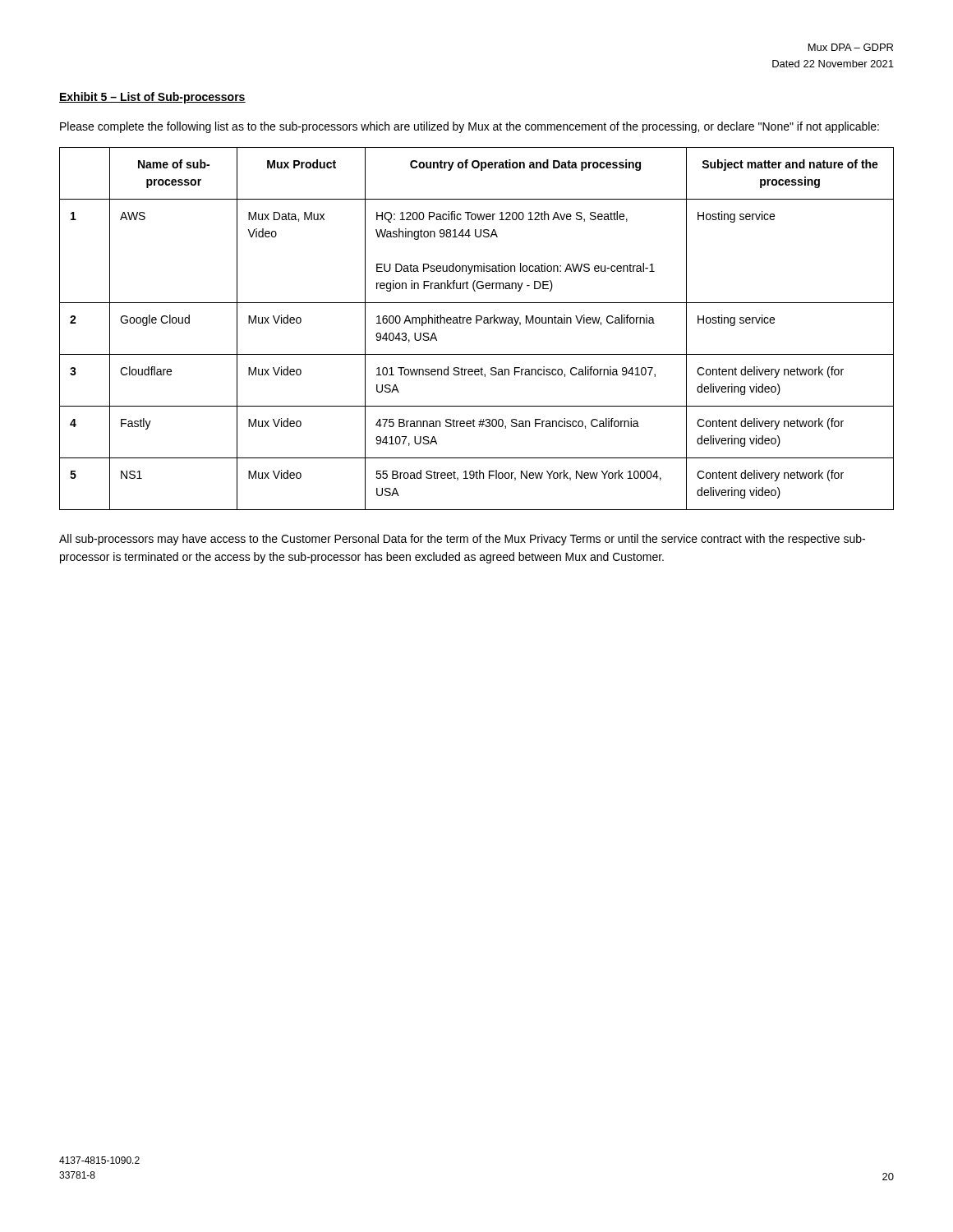Find the region starting "Please complete the"
The height and width of the screenshot is (1232, 953).
tap(470, 126)
